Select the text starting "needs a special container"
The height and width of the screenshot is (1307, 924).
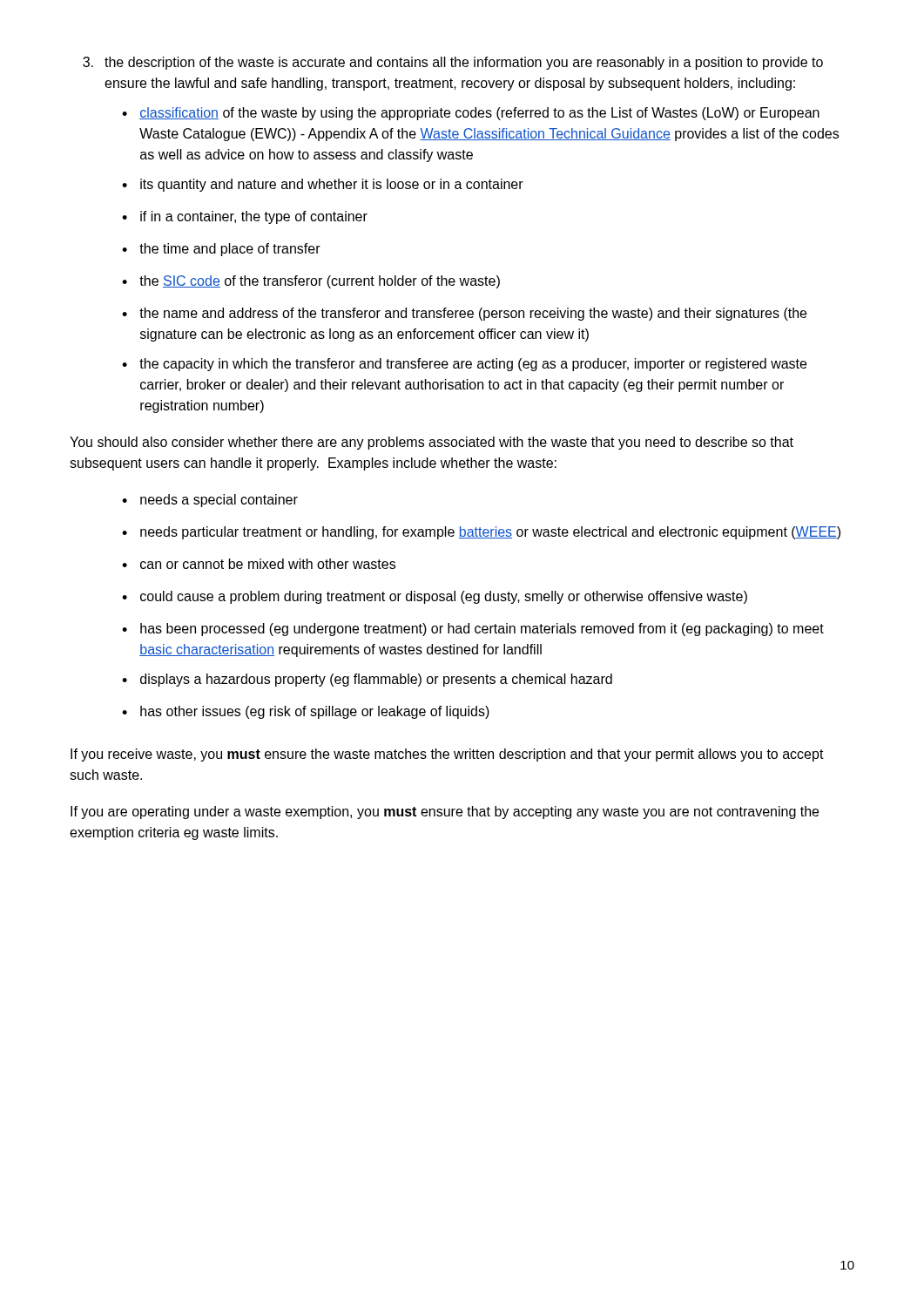pyautogui.click(x=219, y=500)
